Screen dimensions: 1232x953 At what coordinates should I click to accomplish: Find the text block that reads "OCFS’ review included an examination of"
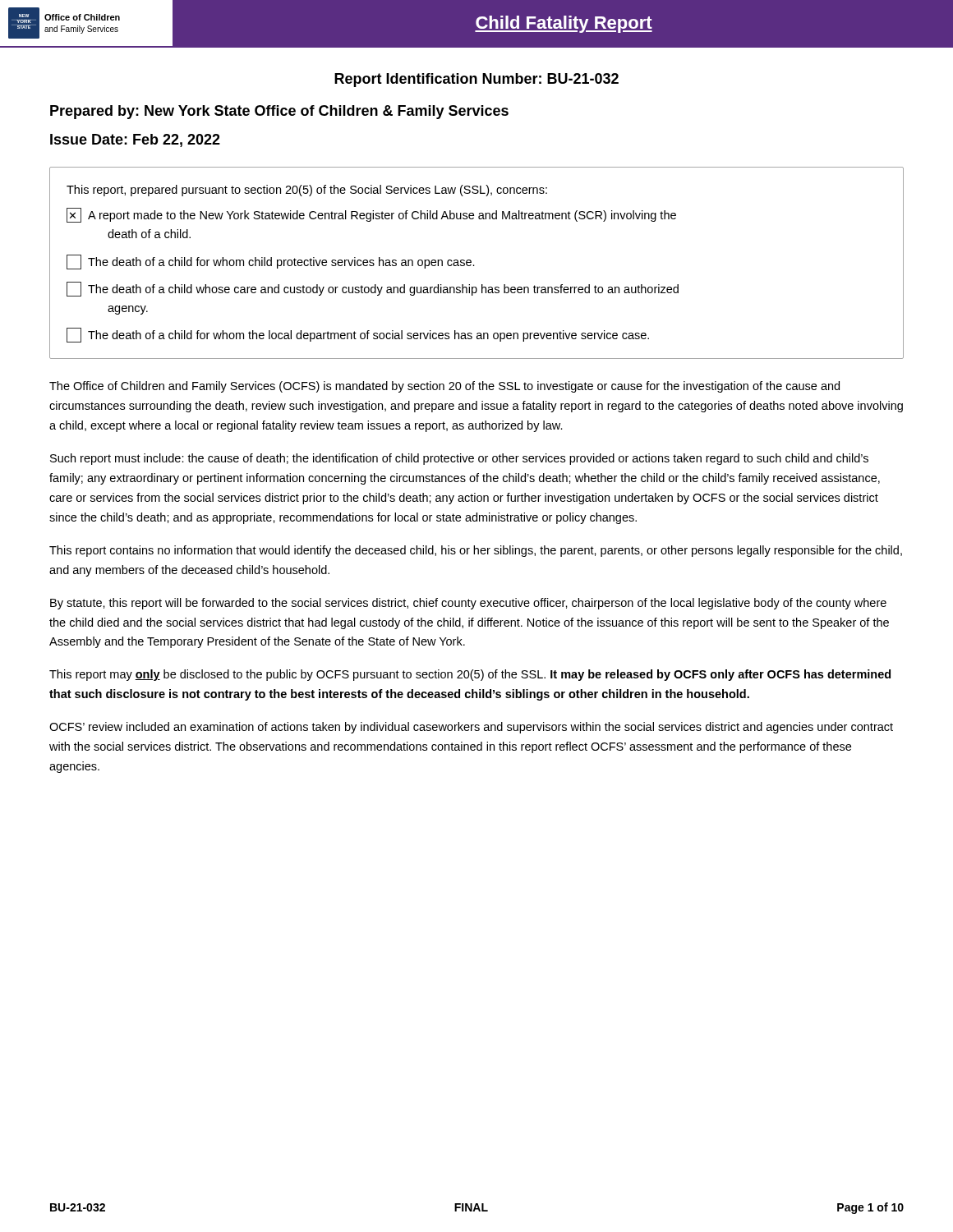(x=471, y=747)
